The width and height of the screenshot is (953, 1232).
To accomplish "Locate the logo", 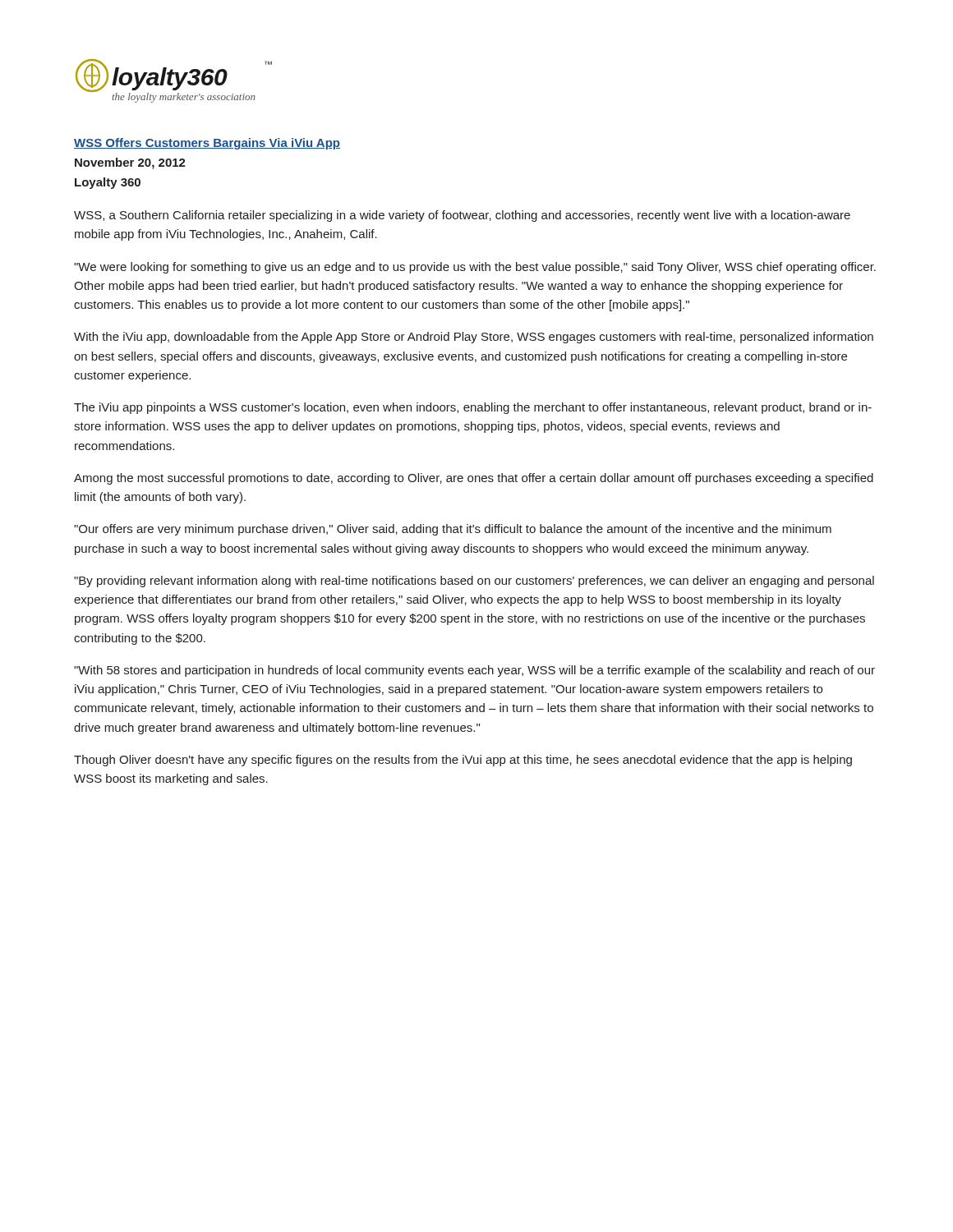I will coord(476,83).
